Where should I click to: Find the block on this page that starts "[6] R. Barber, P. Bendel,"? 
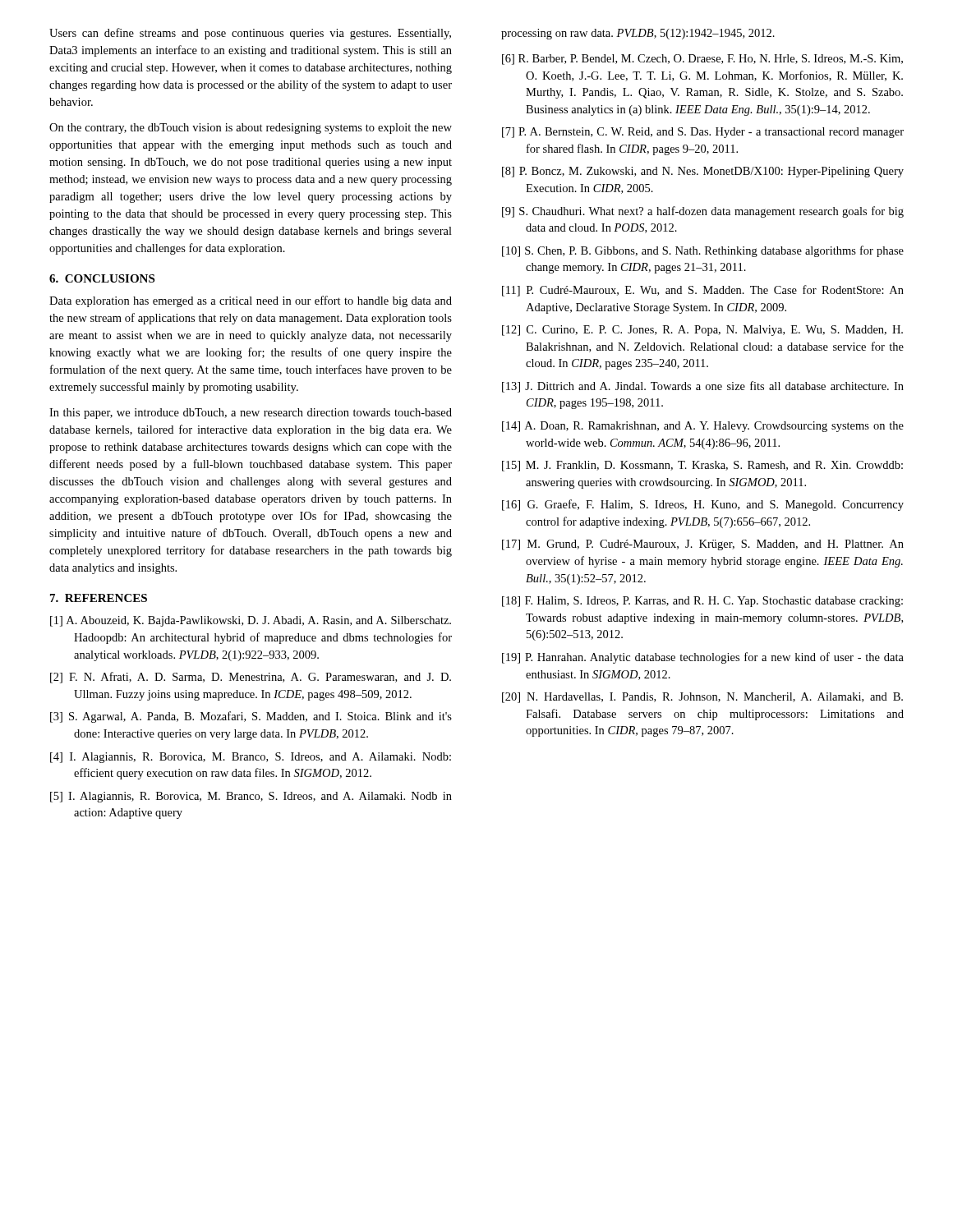[x=702, y=84]
